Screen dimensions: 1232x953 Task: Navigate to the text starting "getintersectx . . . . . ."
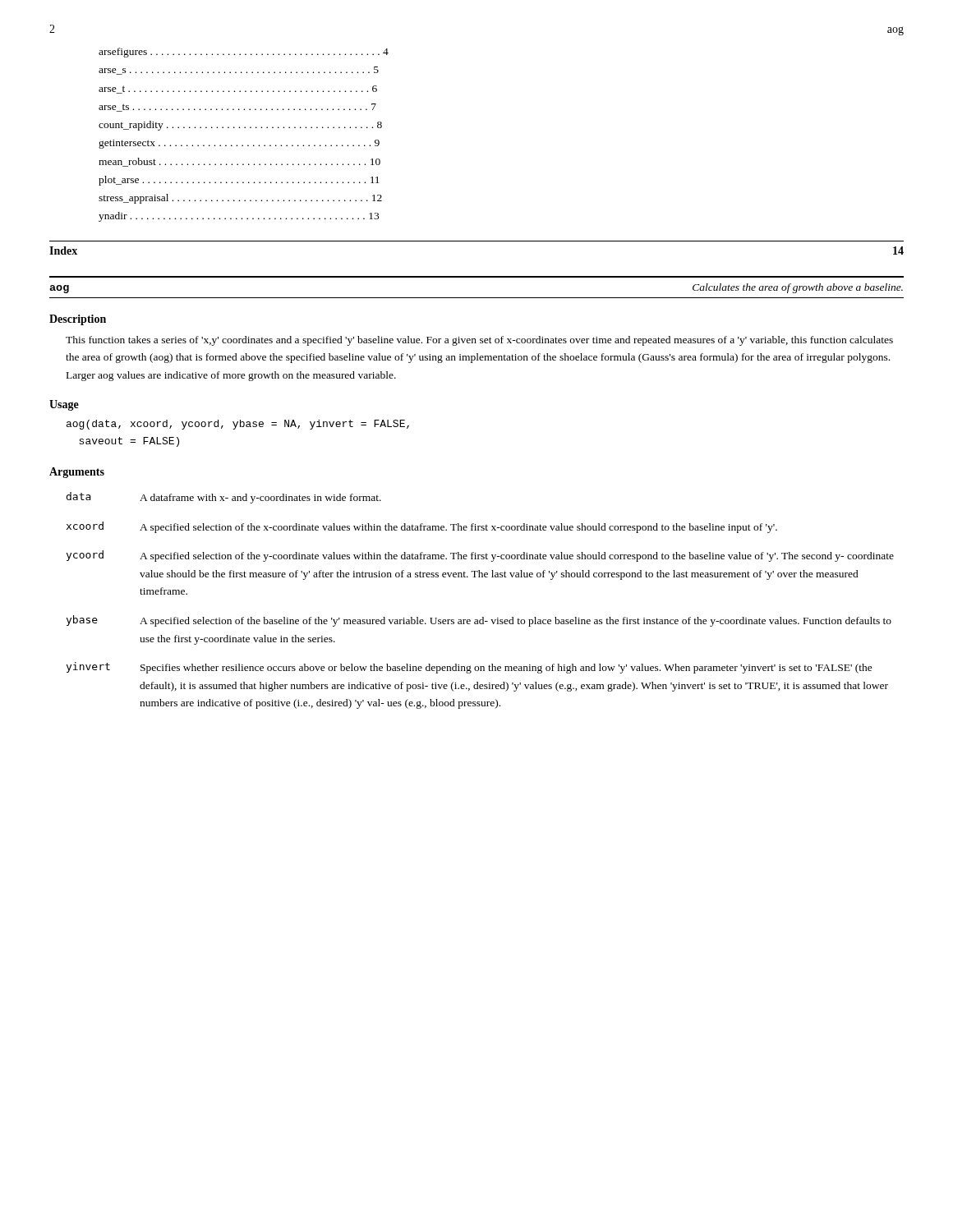point(239,143)
